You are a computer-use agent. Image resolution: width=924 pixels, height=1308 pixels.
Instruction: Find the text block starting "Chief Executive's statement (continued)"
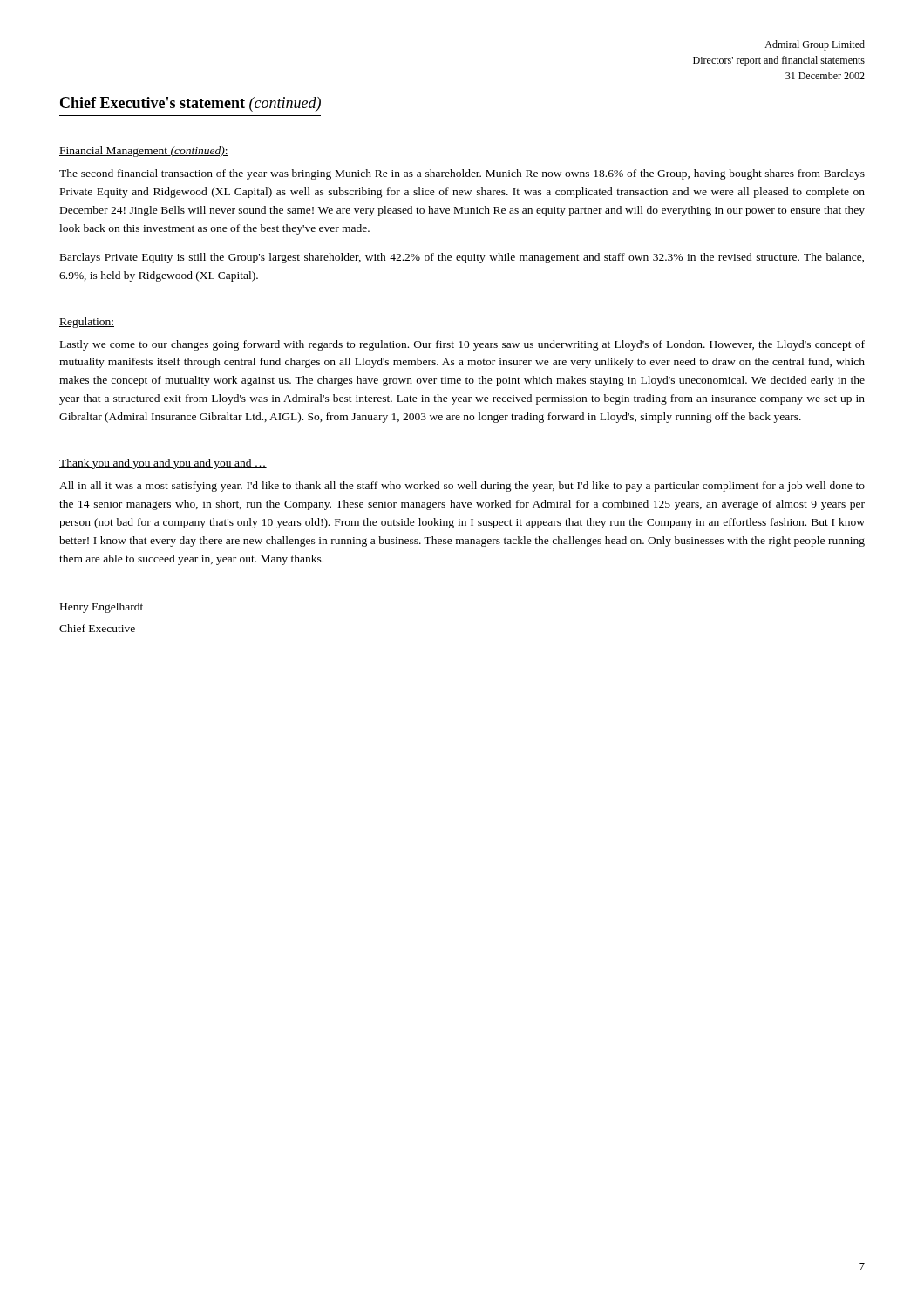(x=190, y=103)
